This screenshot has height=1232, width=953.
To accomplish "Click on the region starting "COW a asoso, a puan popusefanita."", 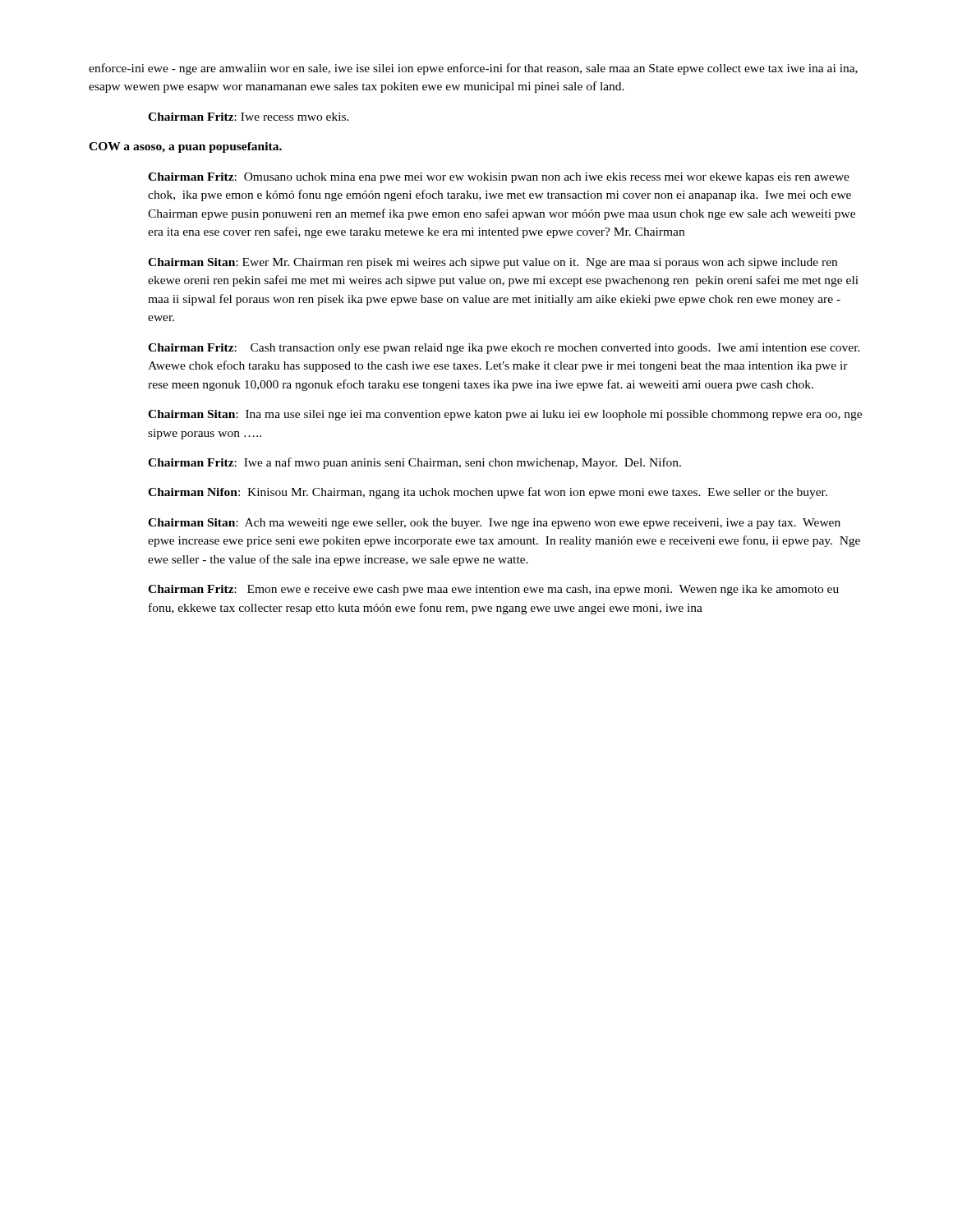I will tap(185, 147).
